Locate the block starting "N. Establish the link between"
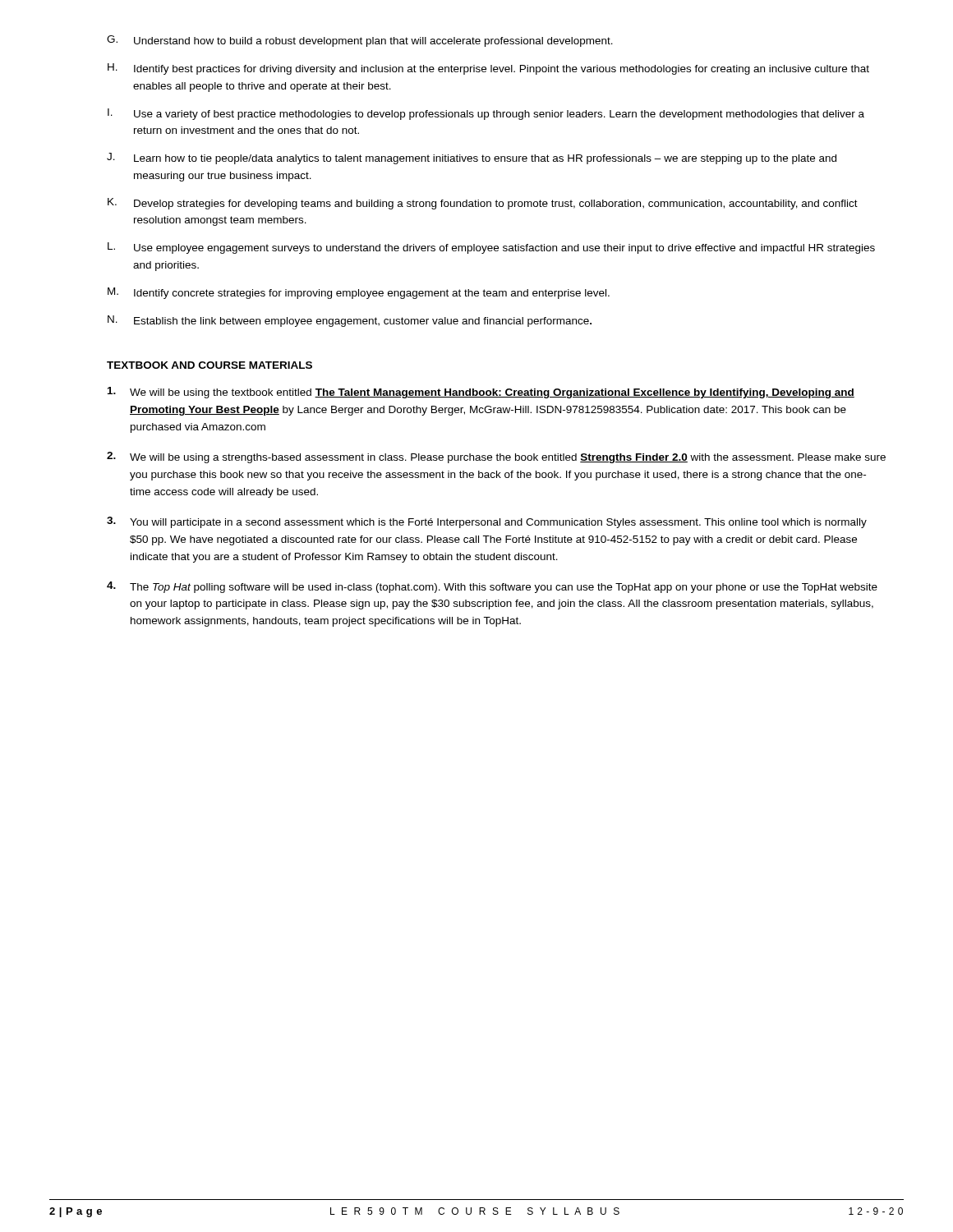This screenshot has height=1232, width=953. click(497, 321)
